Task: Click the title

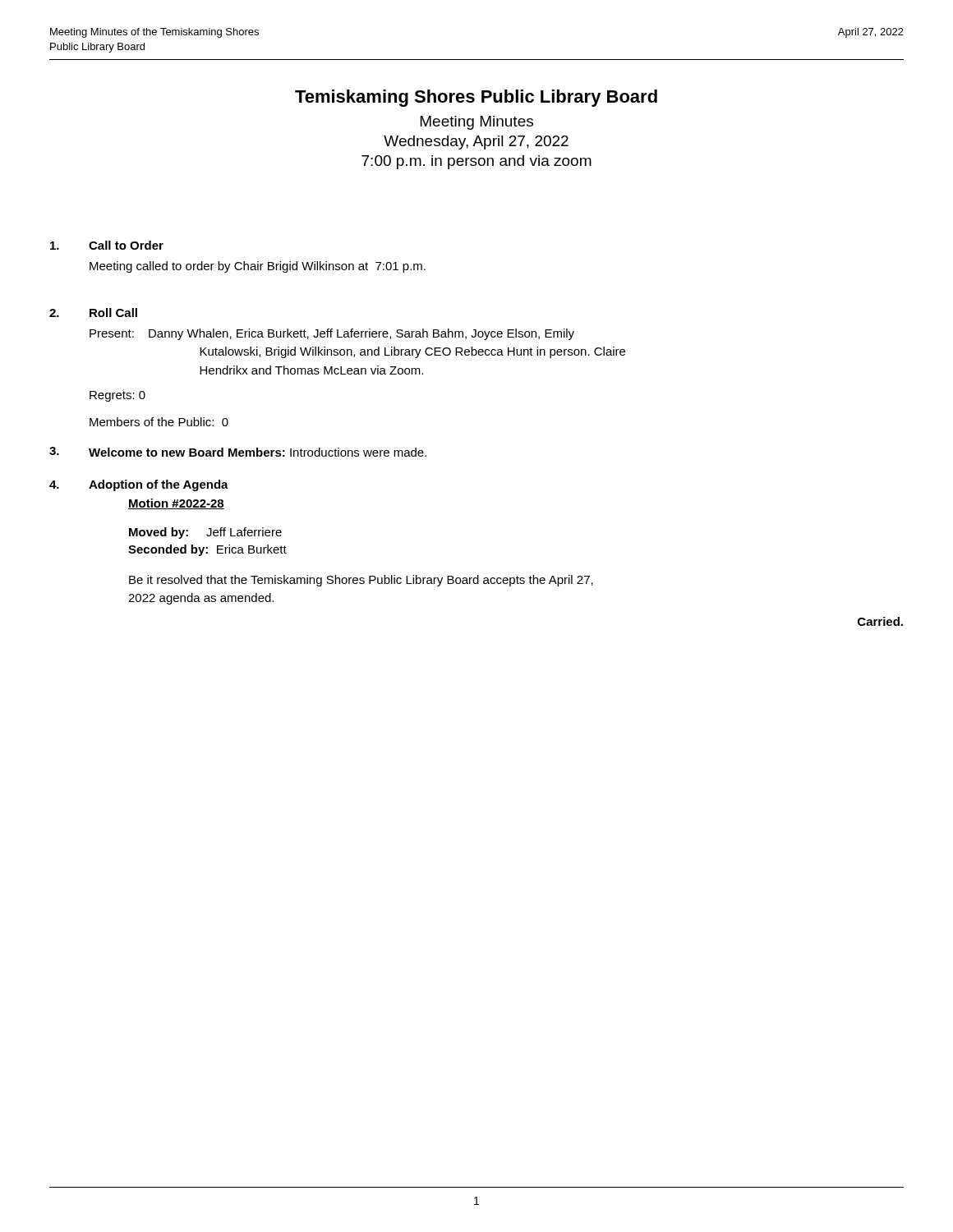Action: [x=476, y=97]
